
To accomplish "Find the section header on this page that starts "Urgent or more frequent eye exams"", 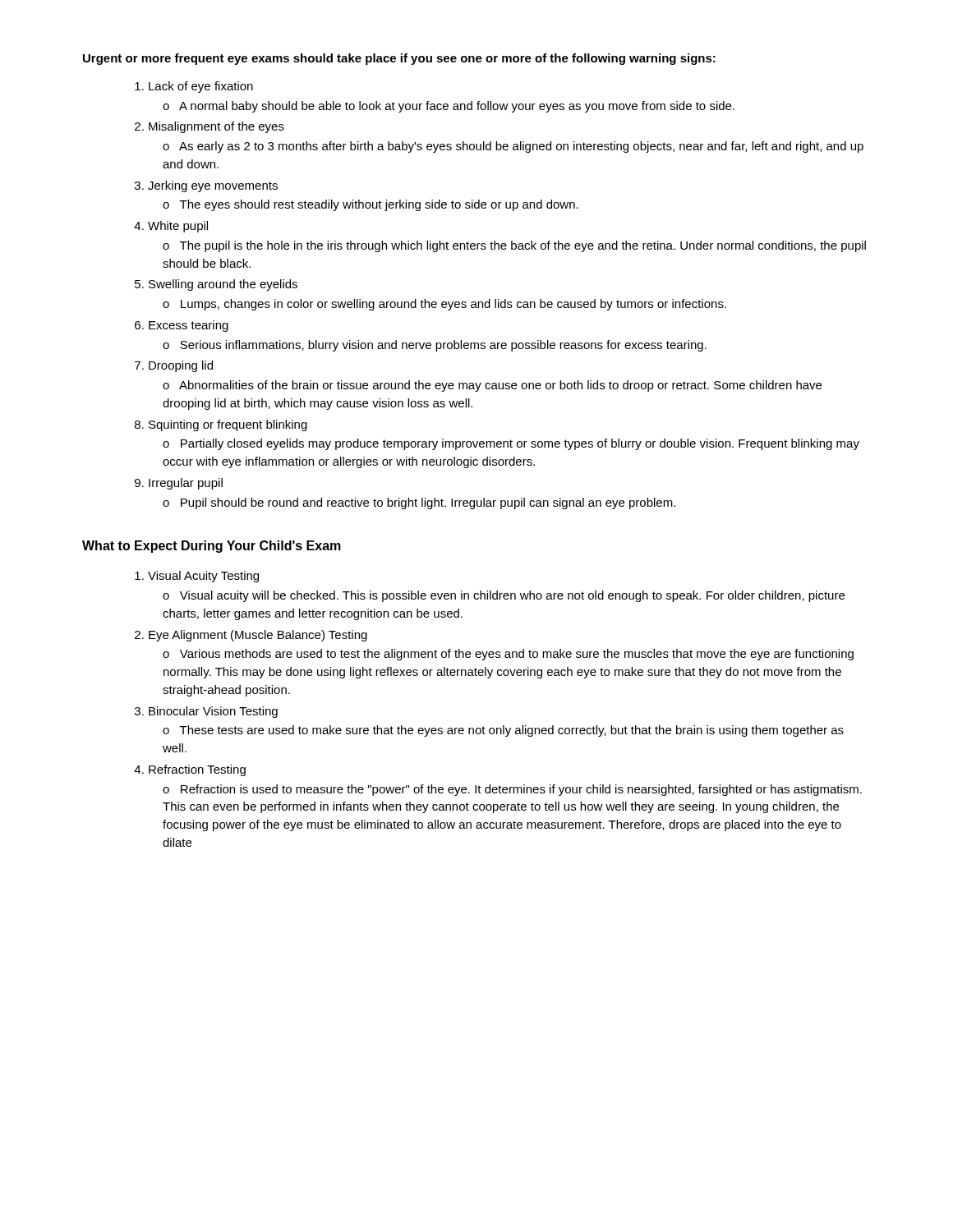I will tap(399, 58).
